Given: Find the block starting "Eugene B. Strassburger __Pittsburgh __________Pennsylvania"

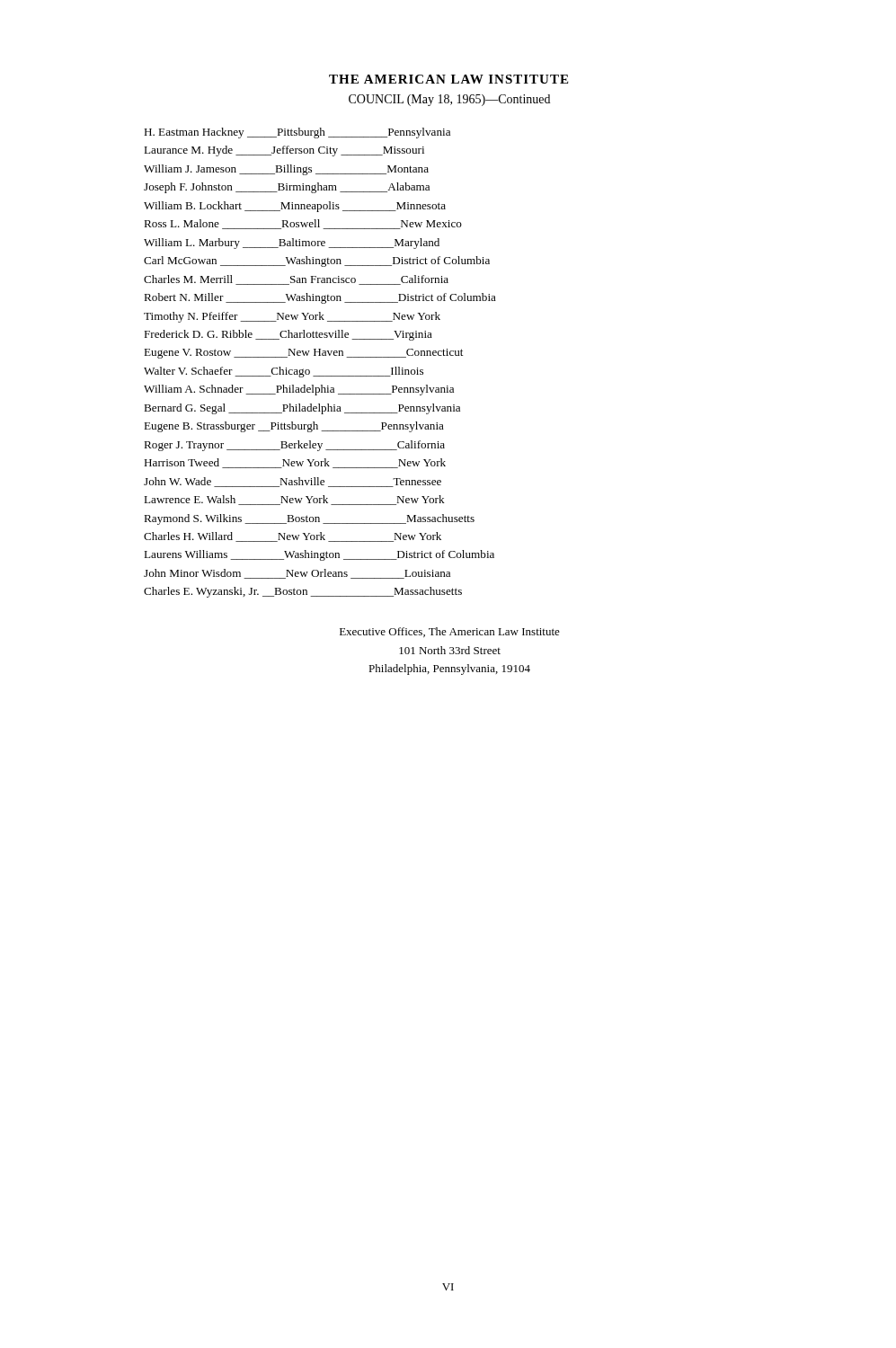Looking at the screenshot, I should point(294,426).
